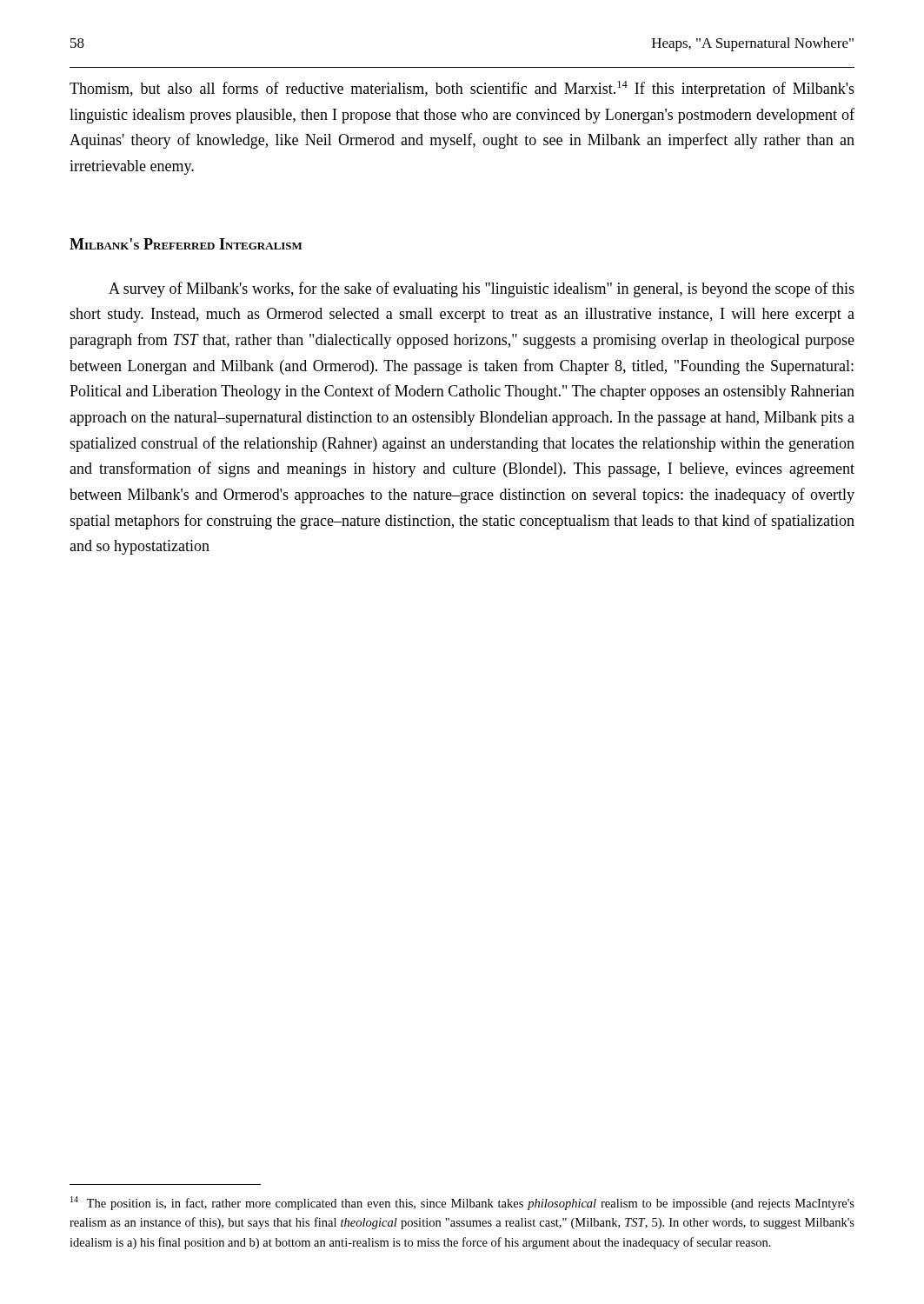The image size is (924, 1304).
Task: Locate a footnote
Action: pyautogui.click(x=462, y=1218)
